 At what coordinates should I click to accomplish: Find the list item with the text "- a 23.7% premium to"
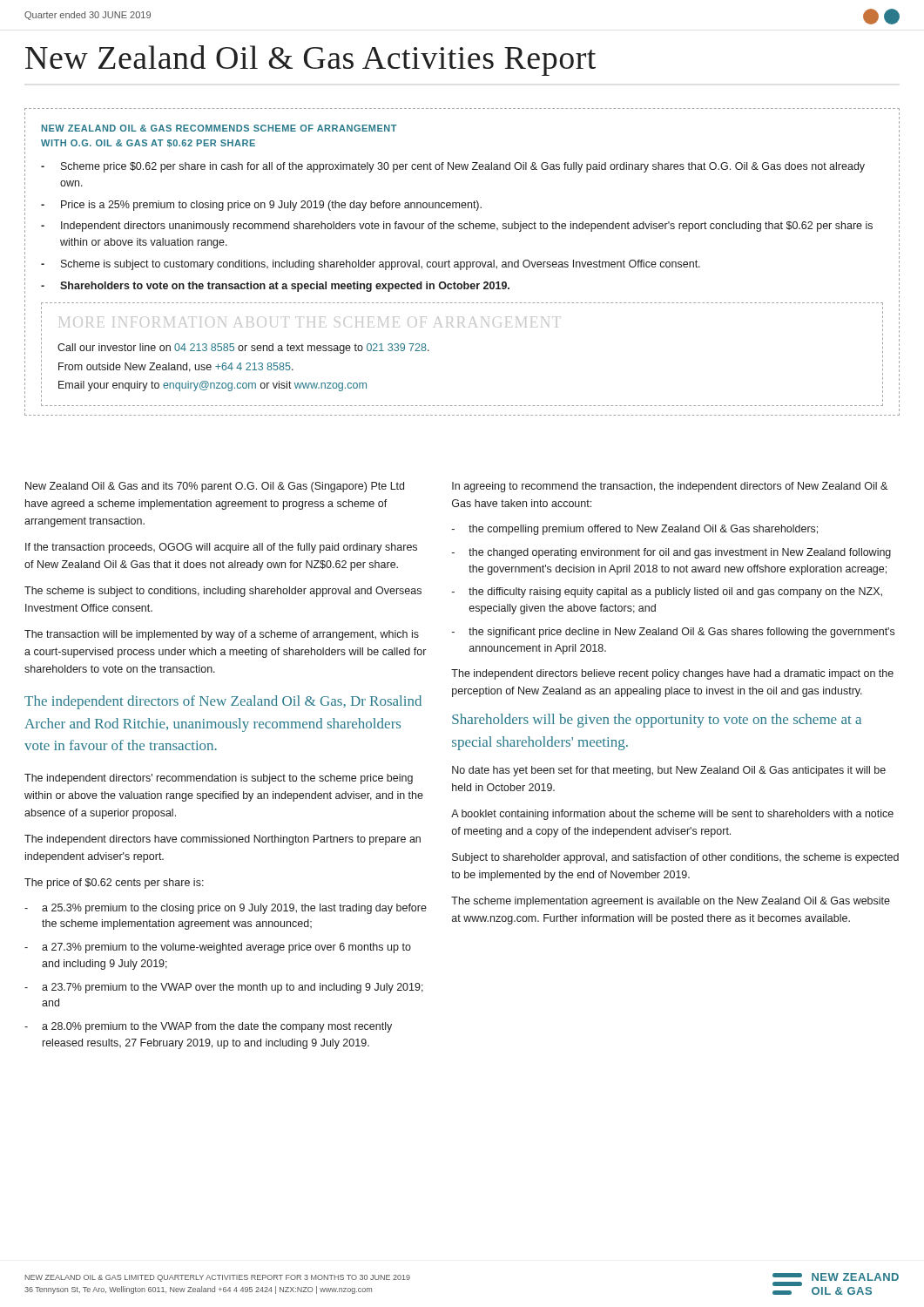tap(226, 995)
